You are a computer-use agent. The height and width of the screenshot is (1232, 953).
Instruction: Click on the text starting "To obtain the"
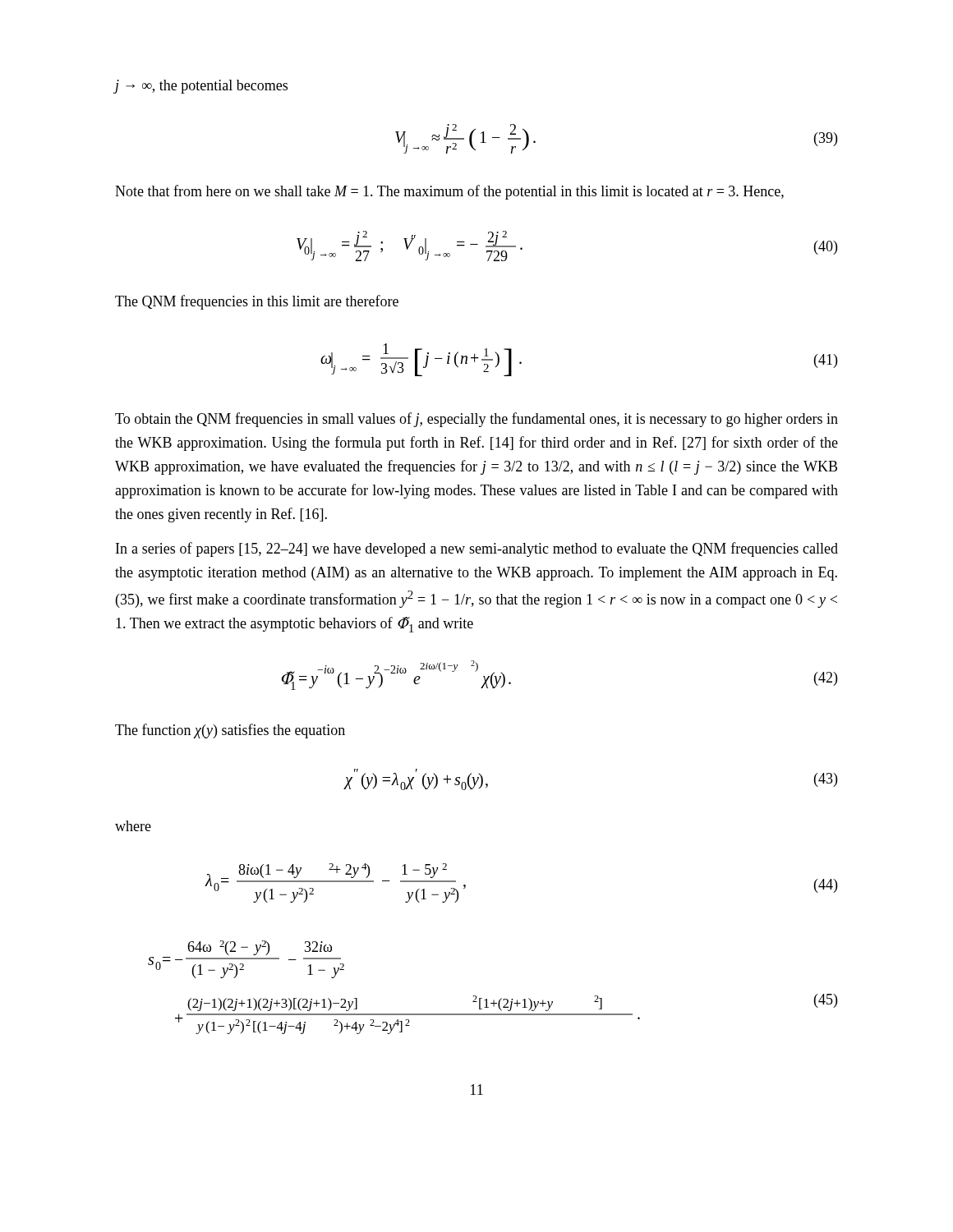coord(476,466)
